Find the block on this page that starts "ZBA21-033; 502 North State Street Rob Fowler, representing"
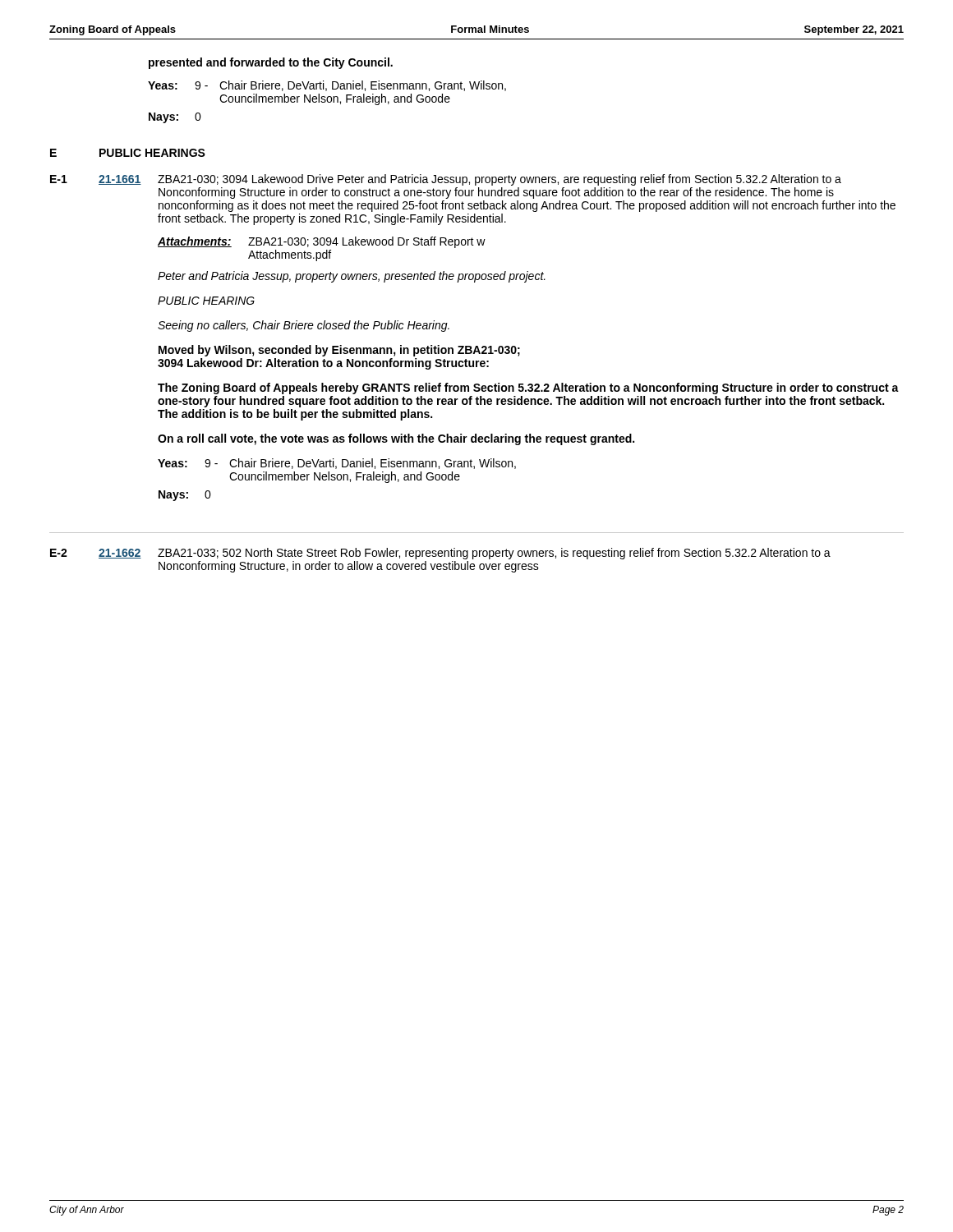Image resolution: width=953 pixels, height=1232 pixels. pos(494,559)
